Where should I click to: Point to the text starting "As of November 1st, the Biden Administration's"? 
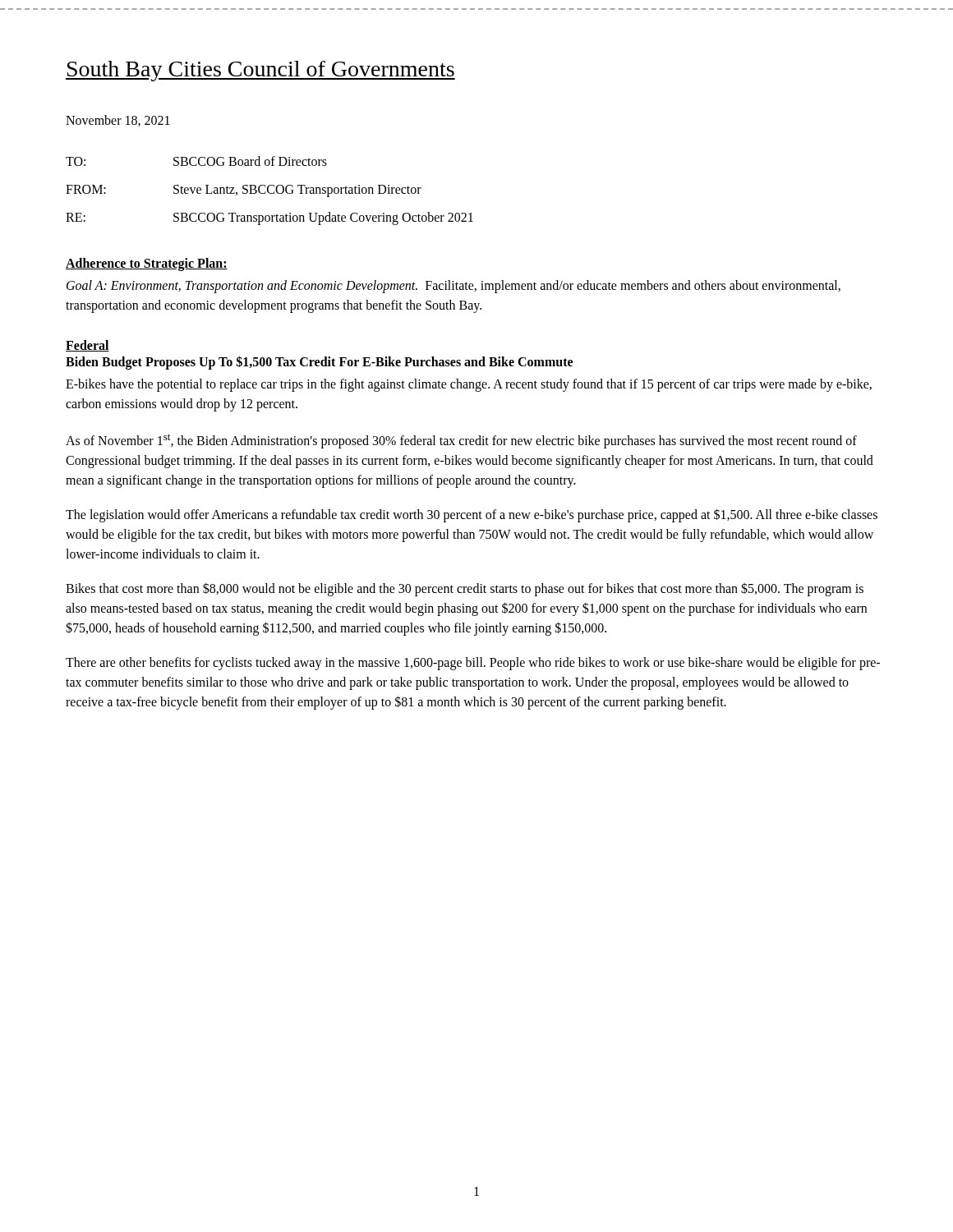469,459
